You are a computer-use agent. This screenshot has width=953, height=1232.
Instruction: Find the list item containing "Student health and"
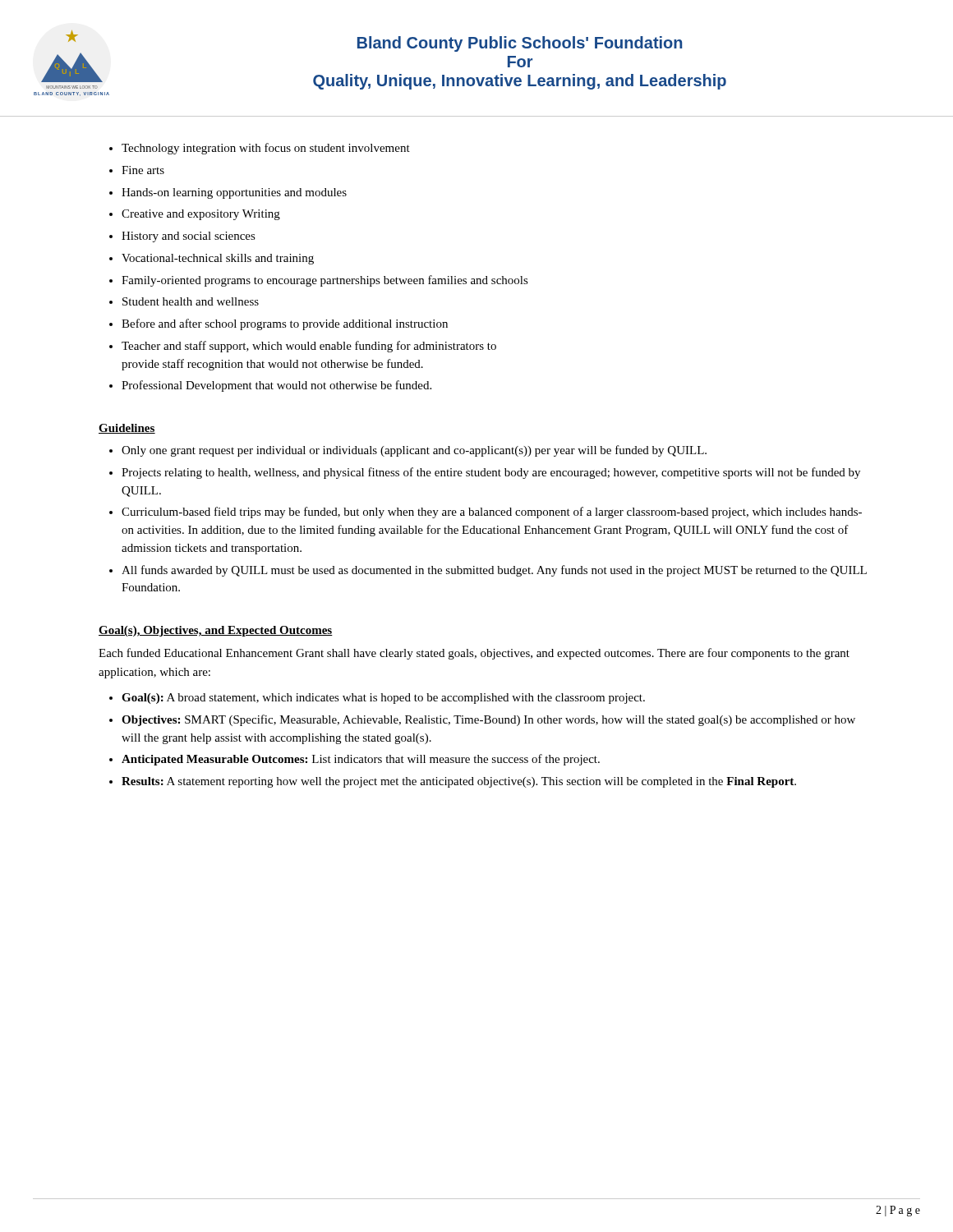(x=190, y=302)
